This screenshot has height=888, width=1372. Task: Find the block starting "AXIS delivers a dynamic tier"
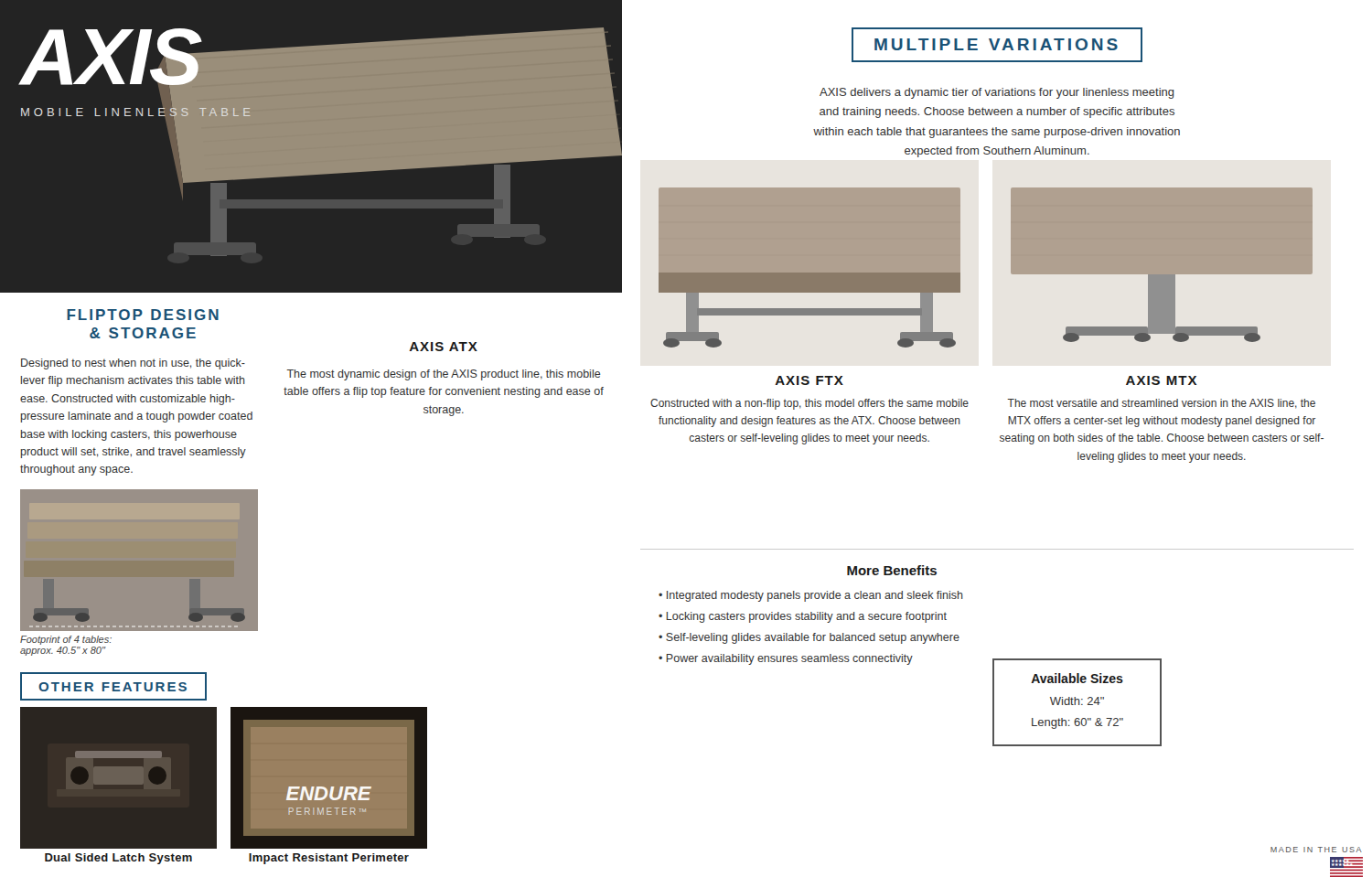point(997,121)
